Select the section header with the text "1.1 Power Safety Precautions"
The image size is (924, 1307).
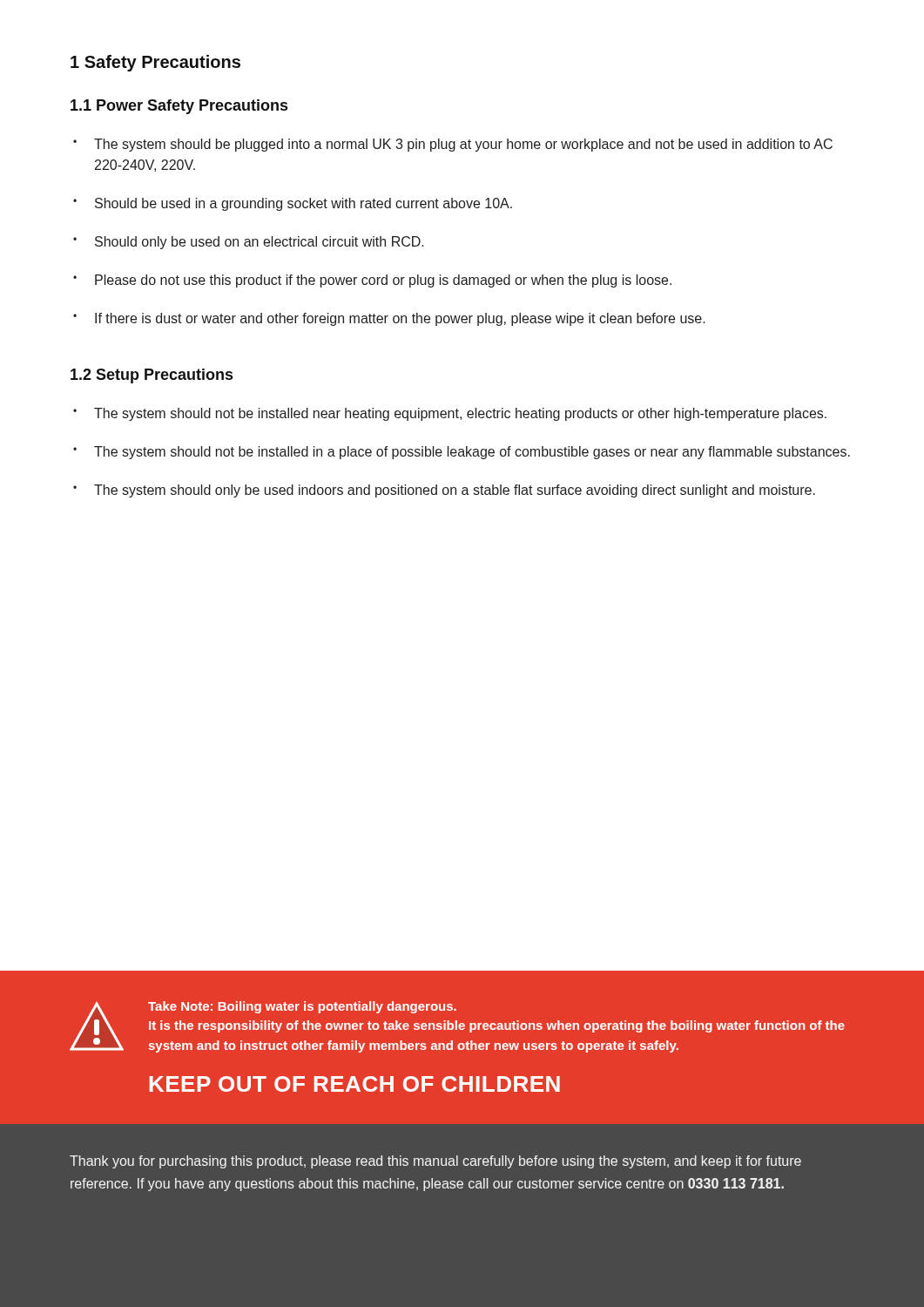pos(179,105)
